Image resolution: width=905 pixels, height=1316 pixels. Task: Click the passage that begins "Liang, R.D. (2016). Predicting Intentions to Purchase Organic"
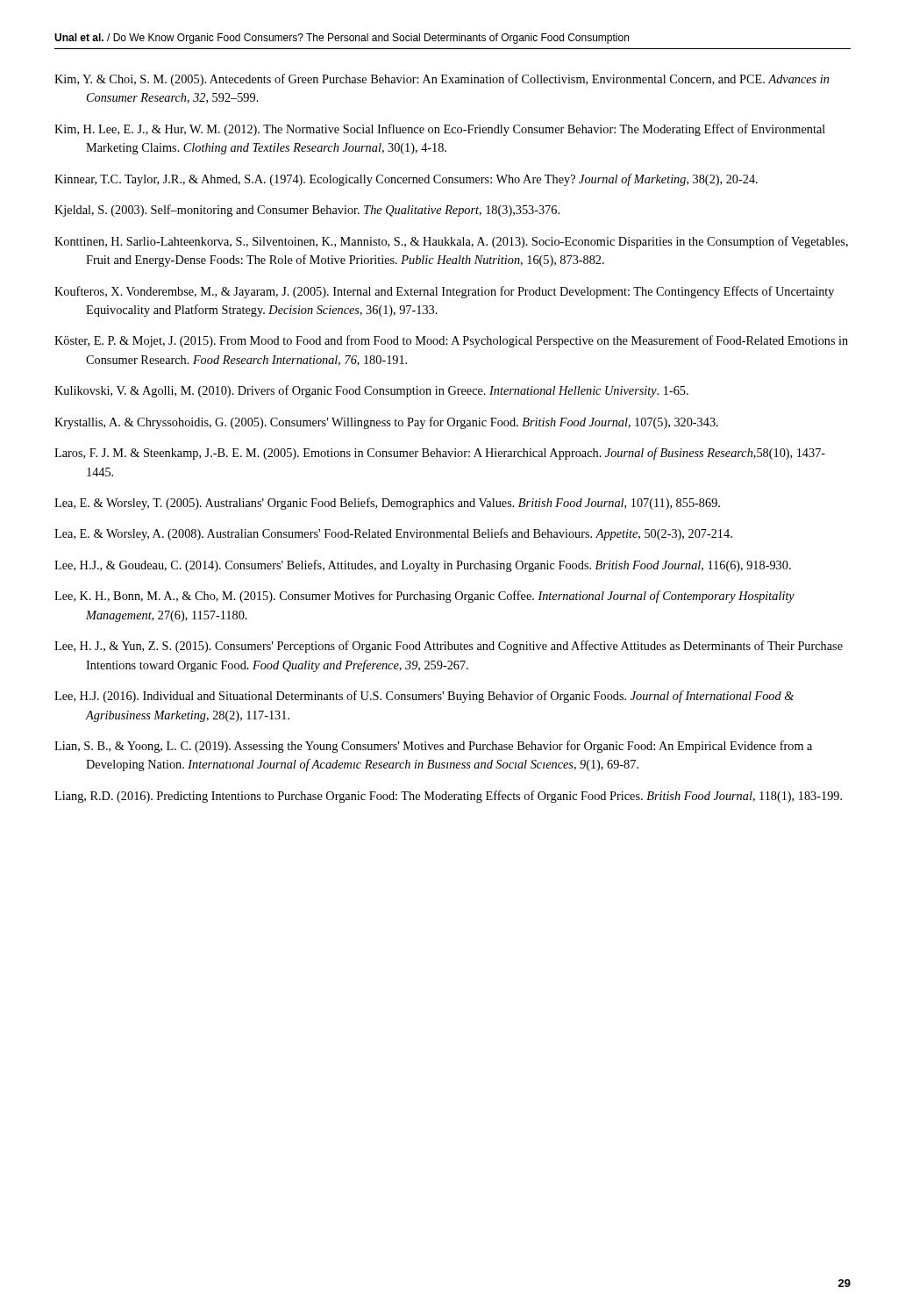(x=449, y=796)
